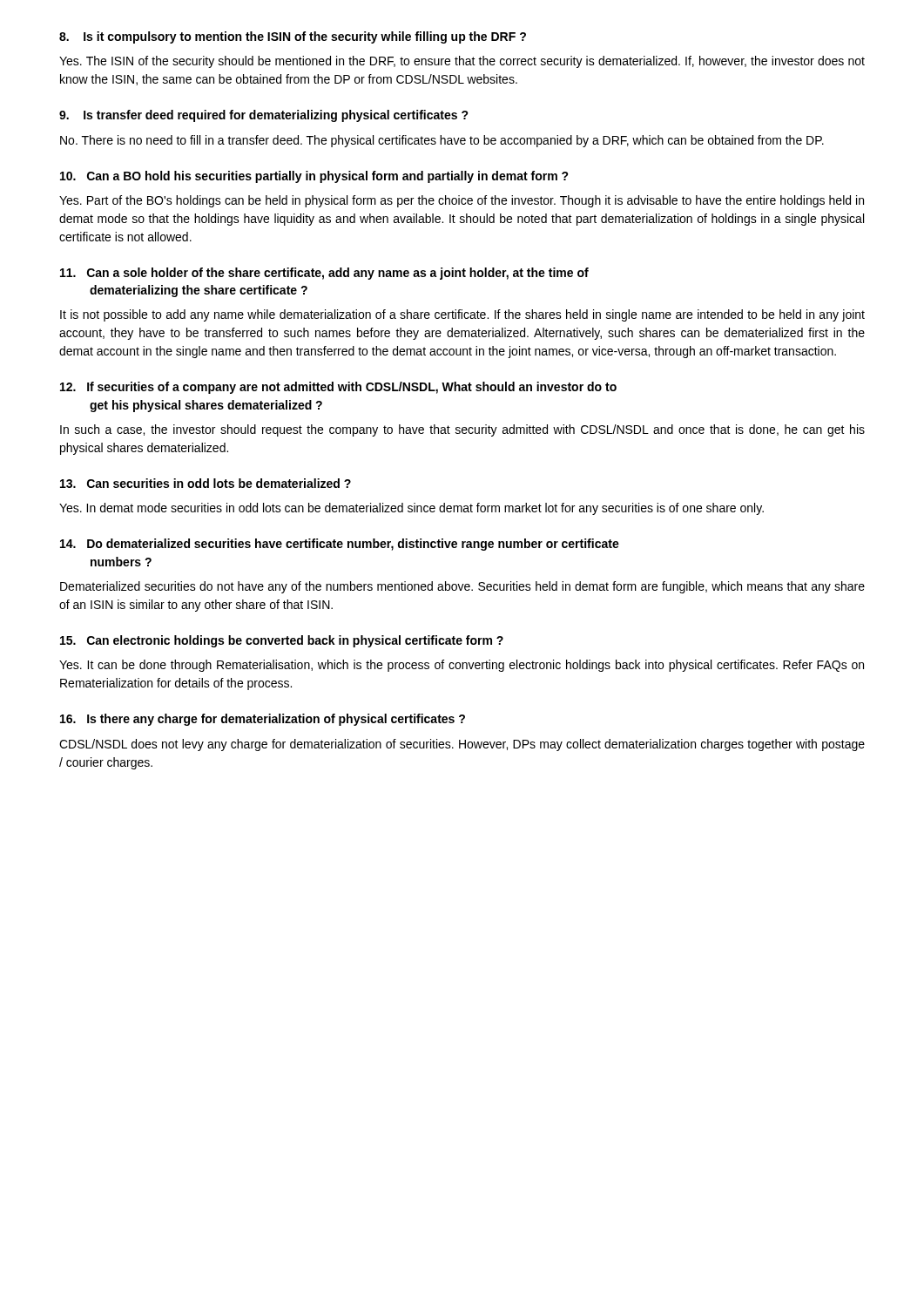This screenshot has width=924, height=1307.
Task: Locate the block of text that opens with "In such a case, the investor should request"
Action: coord(462,439)
